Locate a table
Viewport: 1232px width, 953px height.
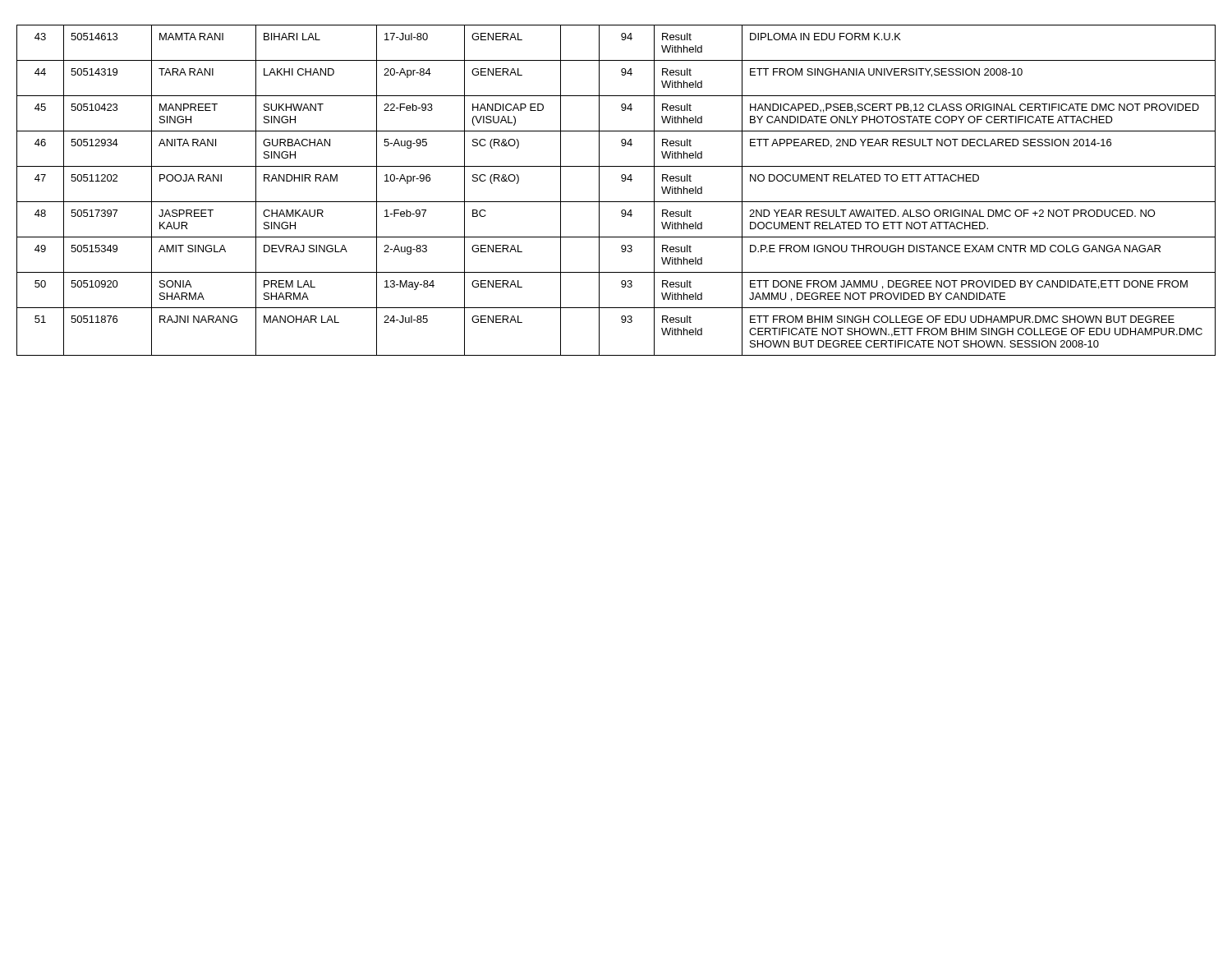click(x=616, y=190)
